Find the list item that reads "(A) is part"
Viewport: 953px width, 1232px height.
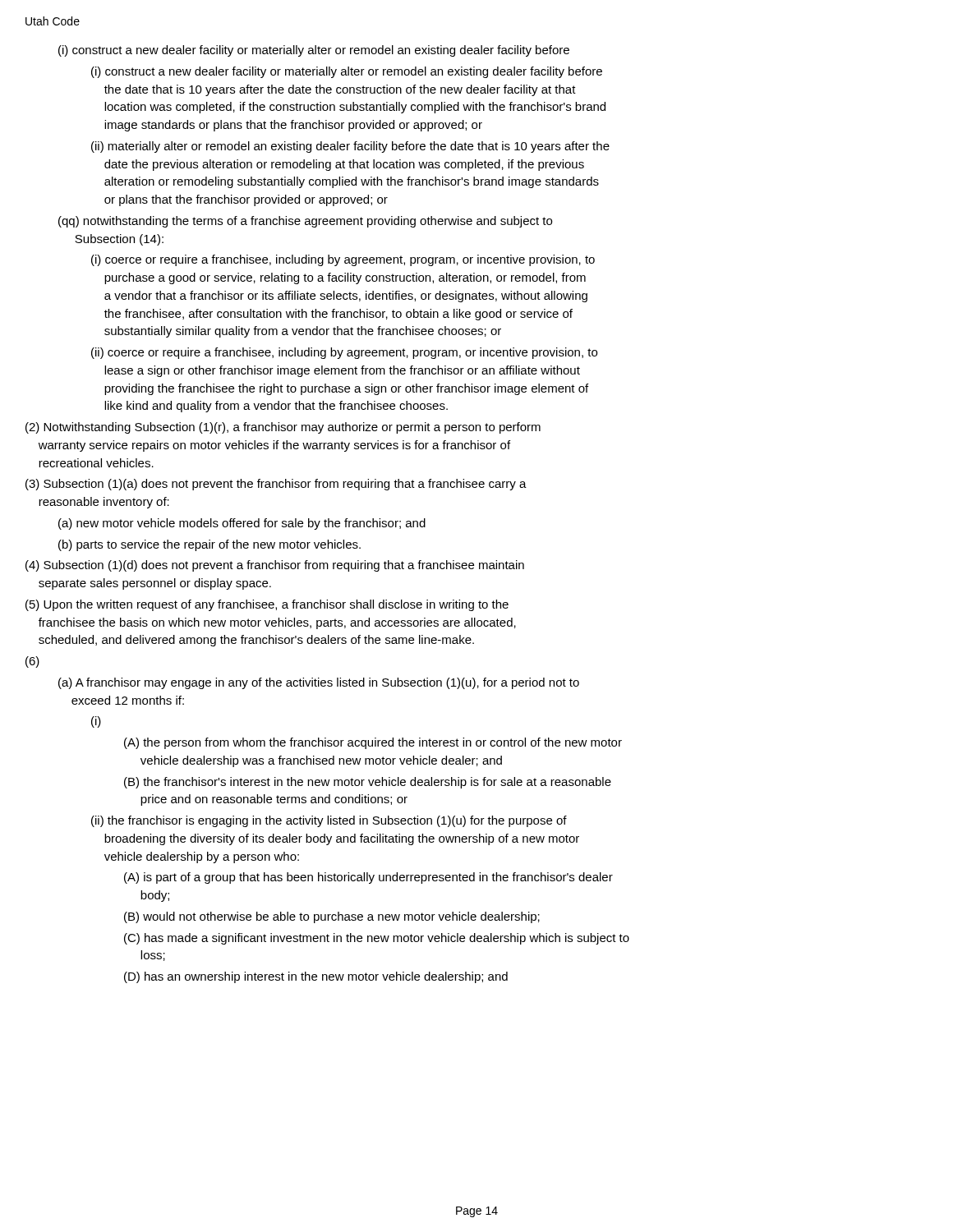click(368, 886)
